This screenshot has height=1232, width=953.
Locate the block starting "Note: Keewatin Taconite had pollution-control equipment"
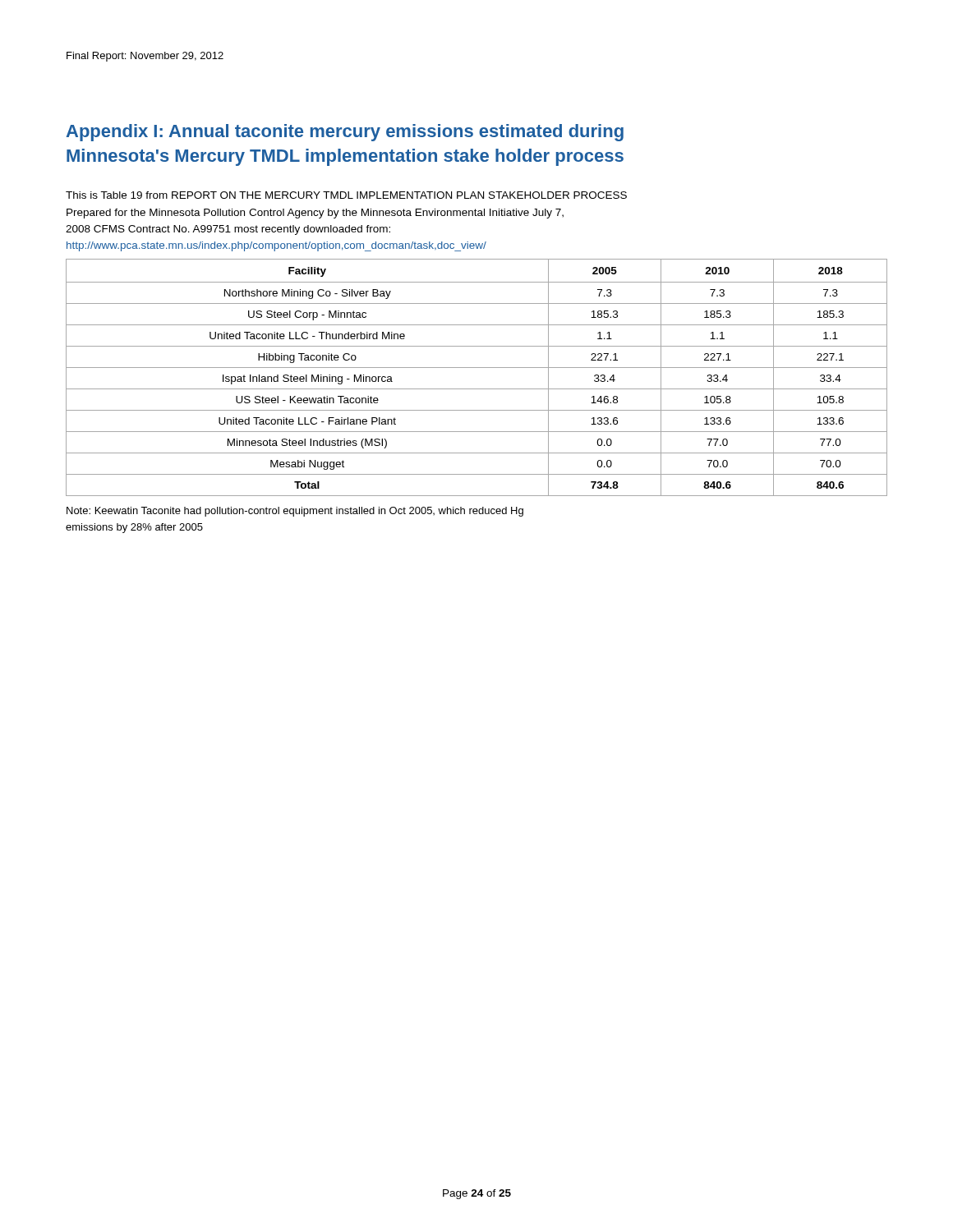[x=295, y=519]
